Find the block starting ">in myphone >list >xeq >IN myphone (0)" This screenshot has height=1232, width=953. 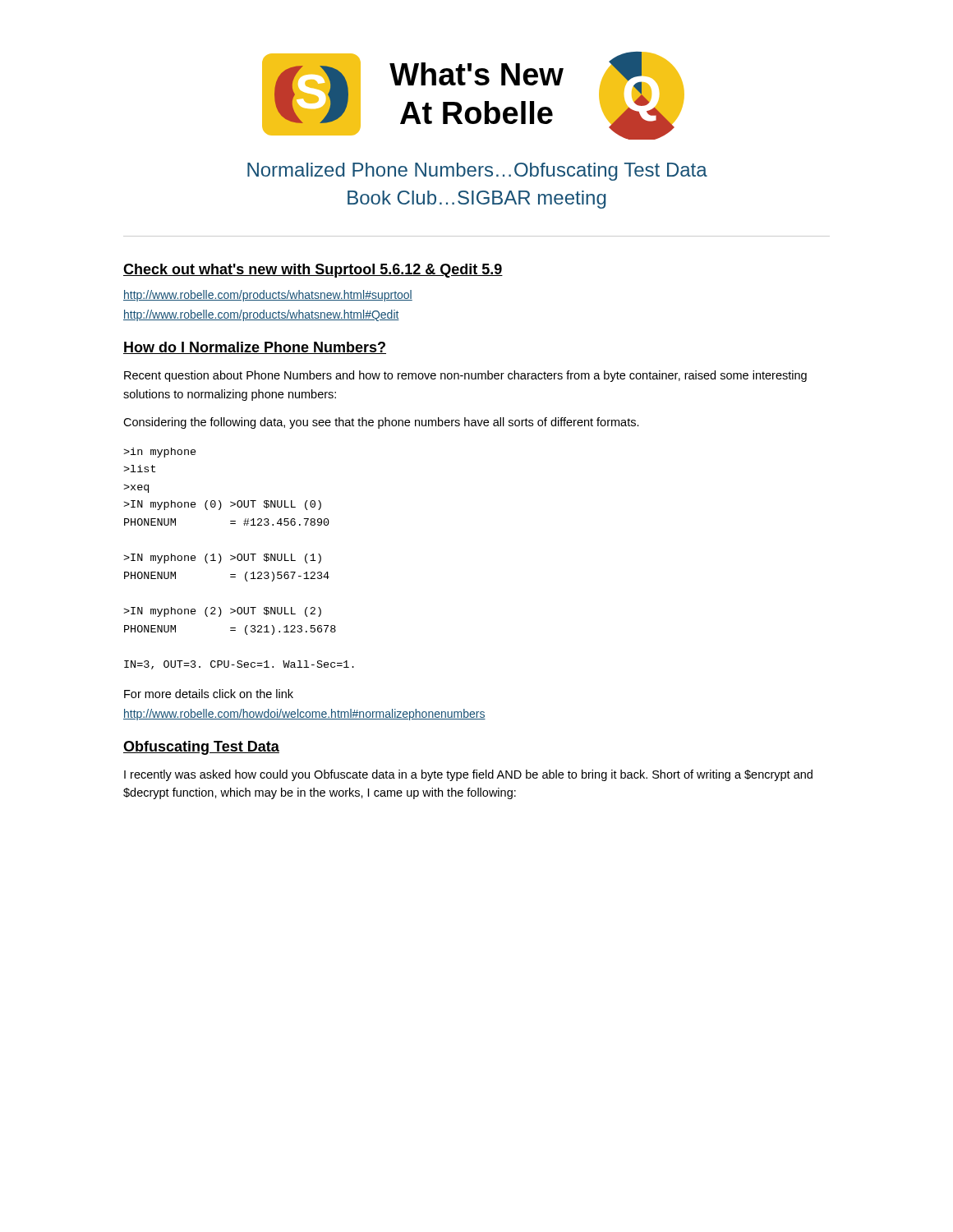pyautogui.click(x=240, y=558)
